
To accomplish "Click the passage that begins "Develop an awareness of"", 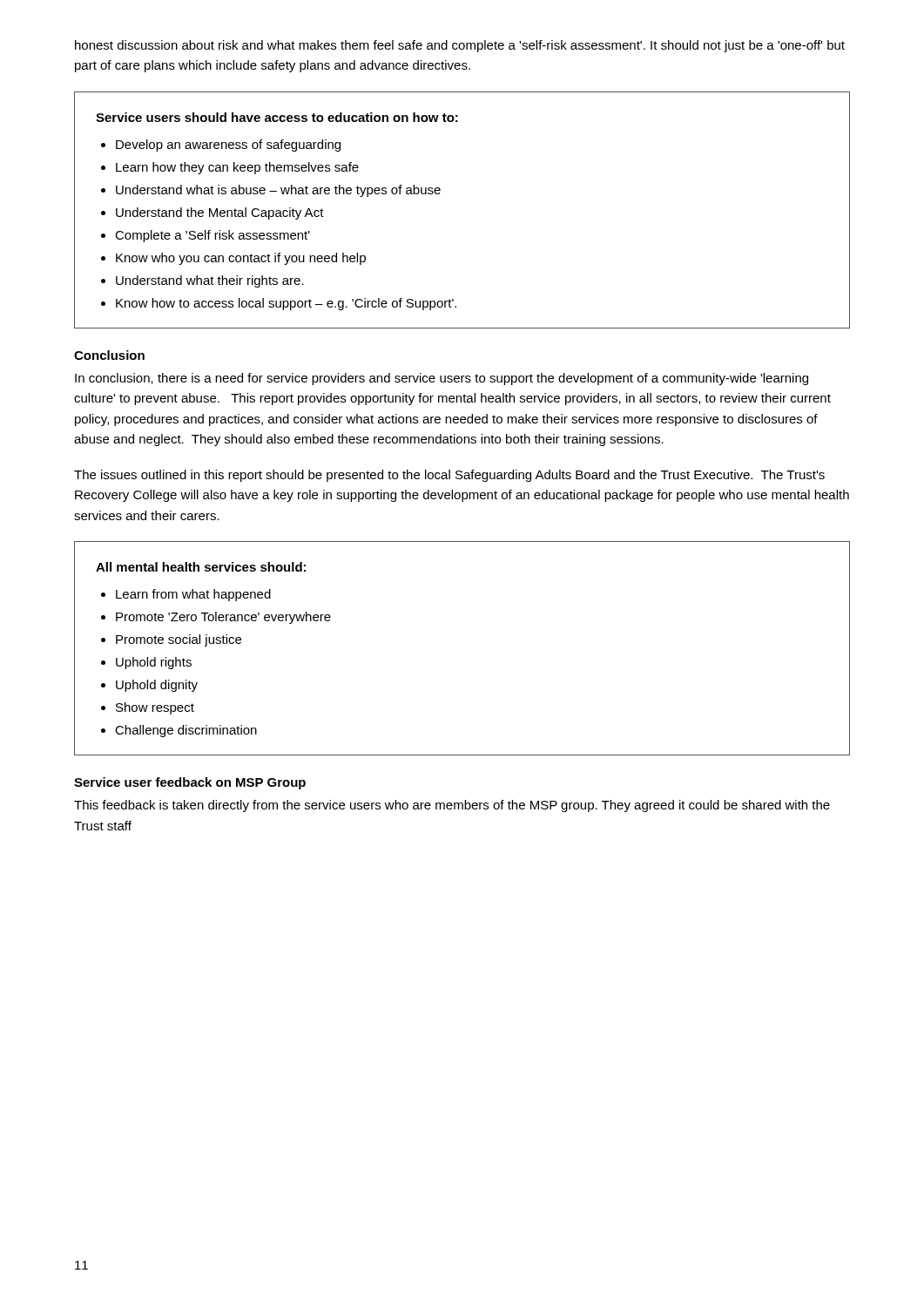I will tap(228, 144).
